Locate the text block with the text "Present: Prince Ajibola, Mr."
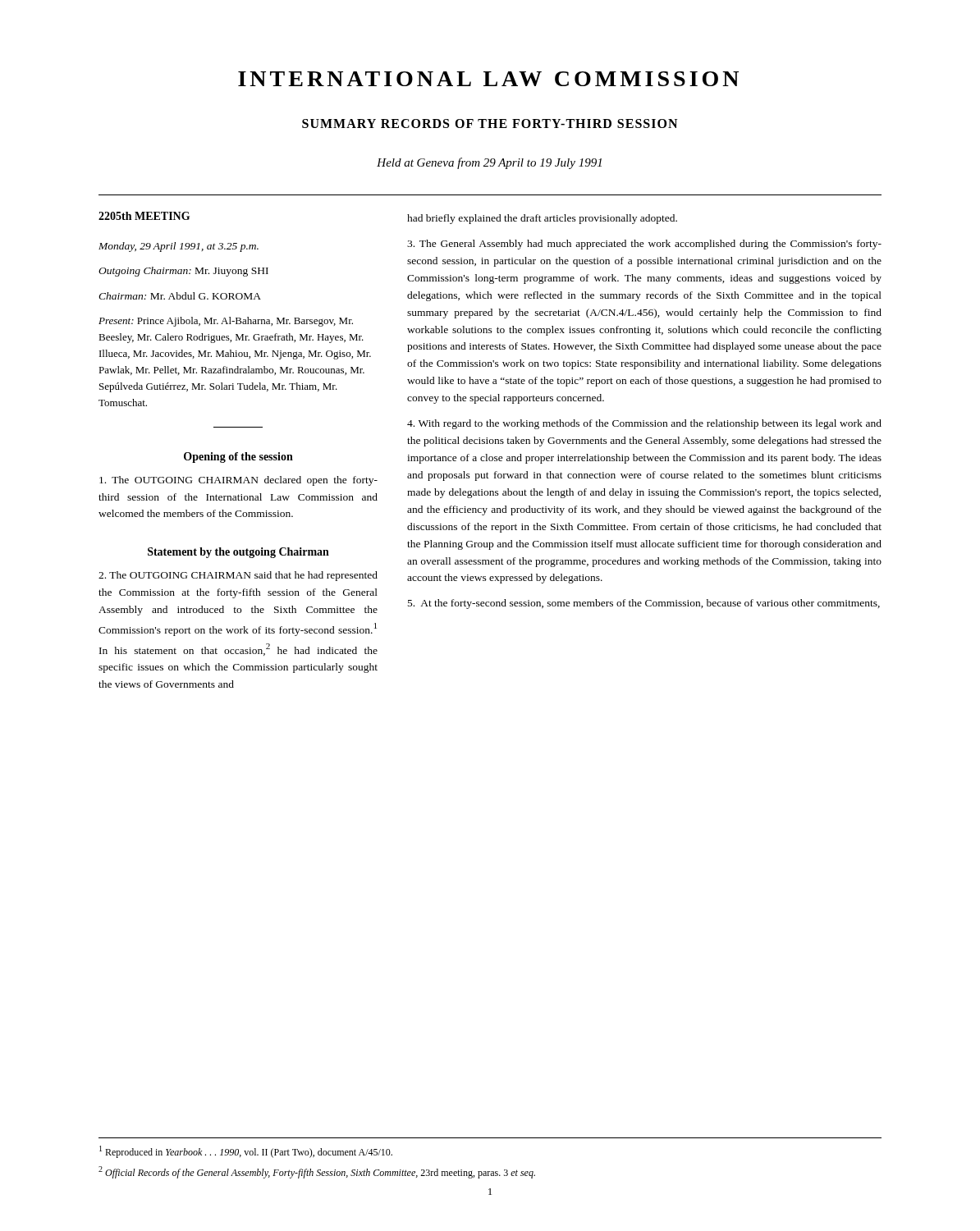Viewport: 980px width, 1231px height. 235,362
